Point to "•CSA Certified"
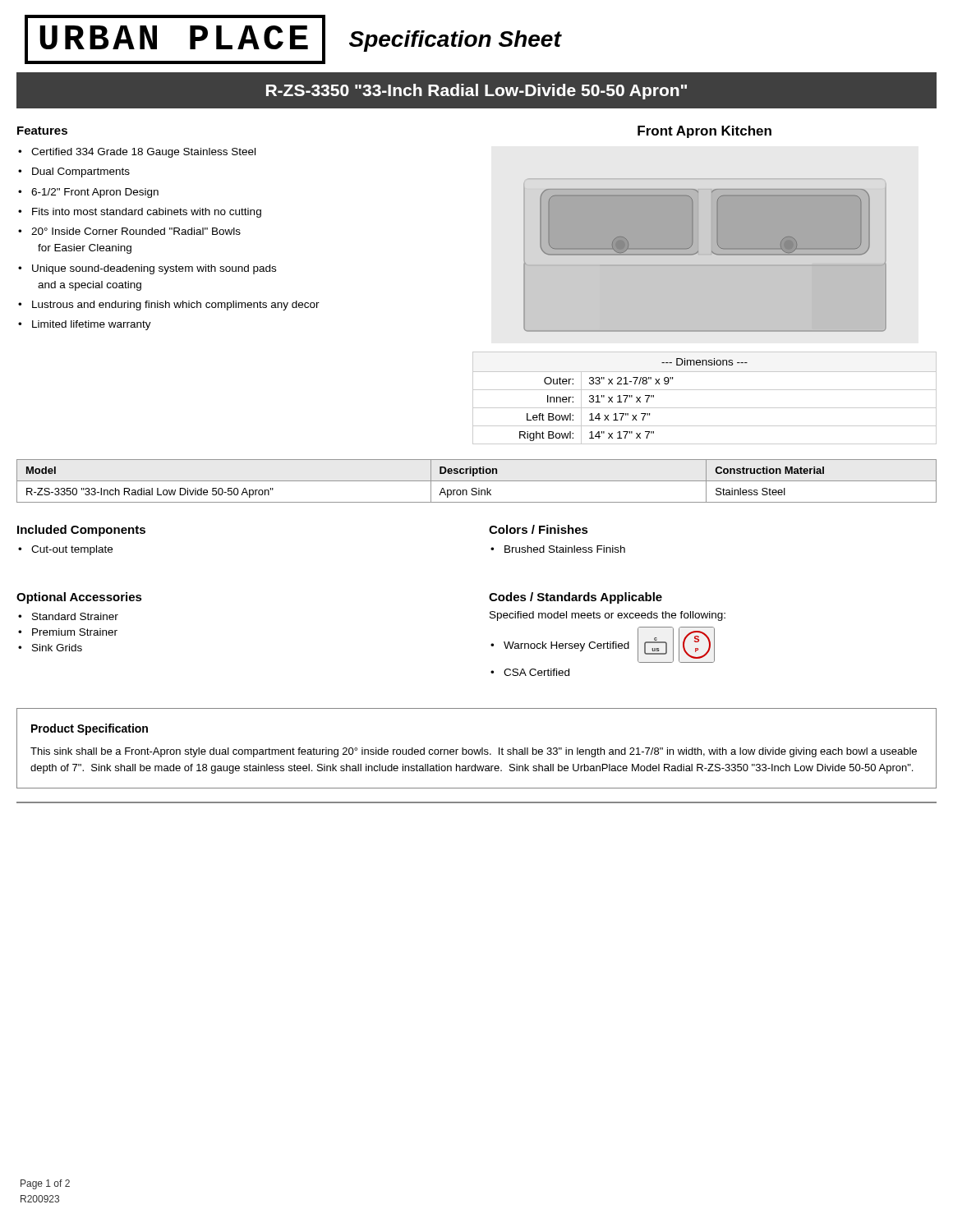 click(x=530, y=672)
